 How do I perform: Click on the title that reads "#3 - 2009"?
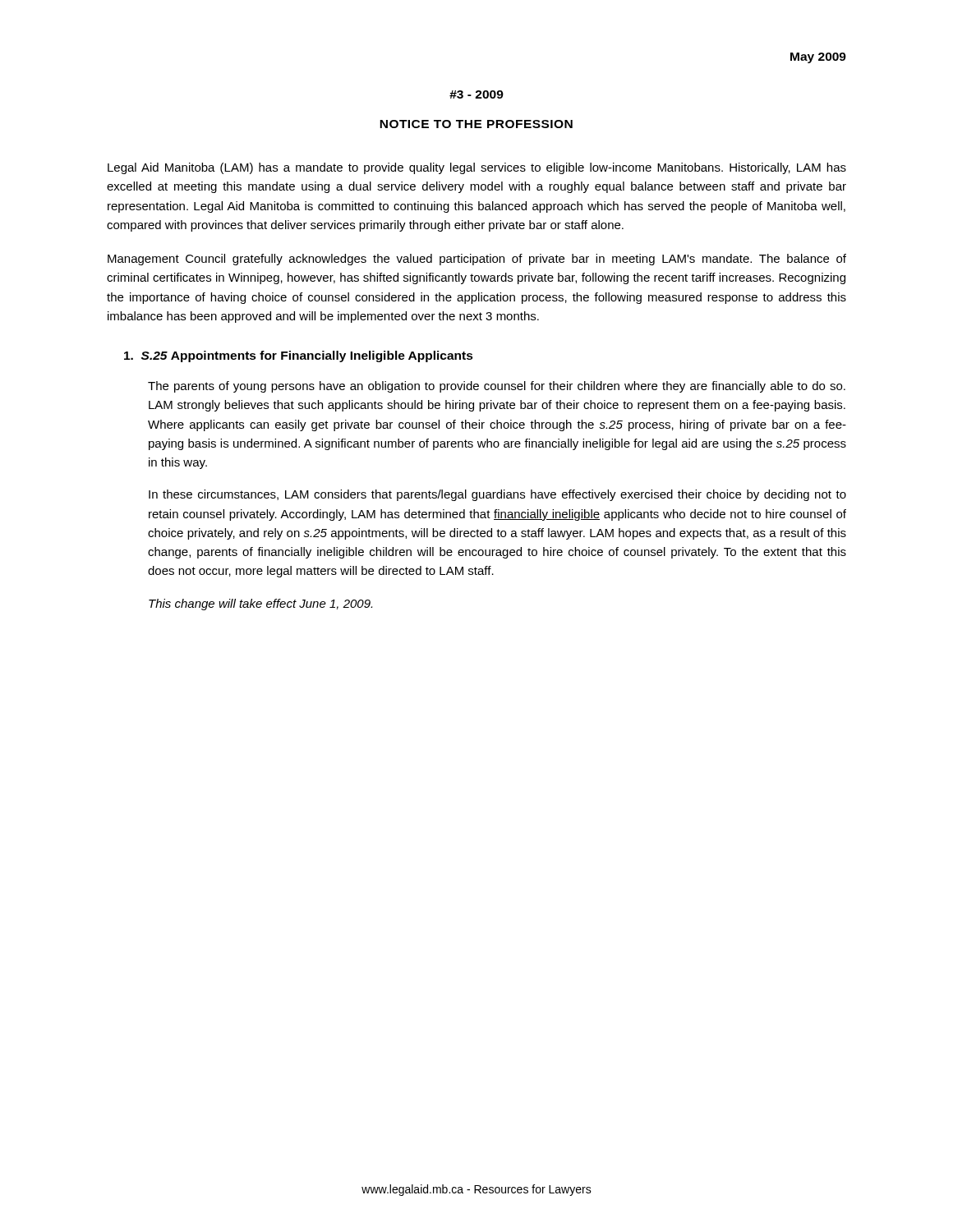[x=476, y=94]
